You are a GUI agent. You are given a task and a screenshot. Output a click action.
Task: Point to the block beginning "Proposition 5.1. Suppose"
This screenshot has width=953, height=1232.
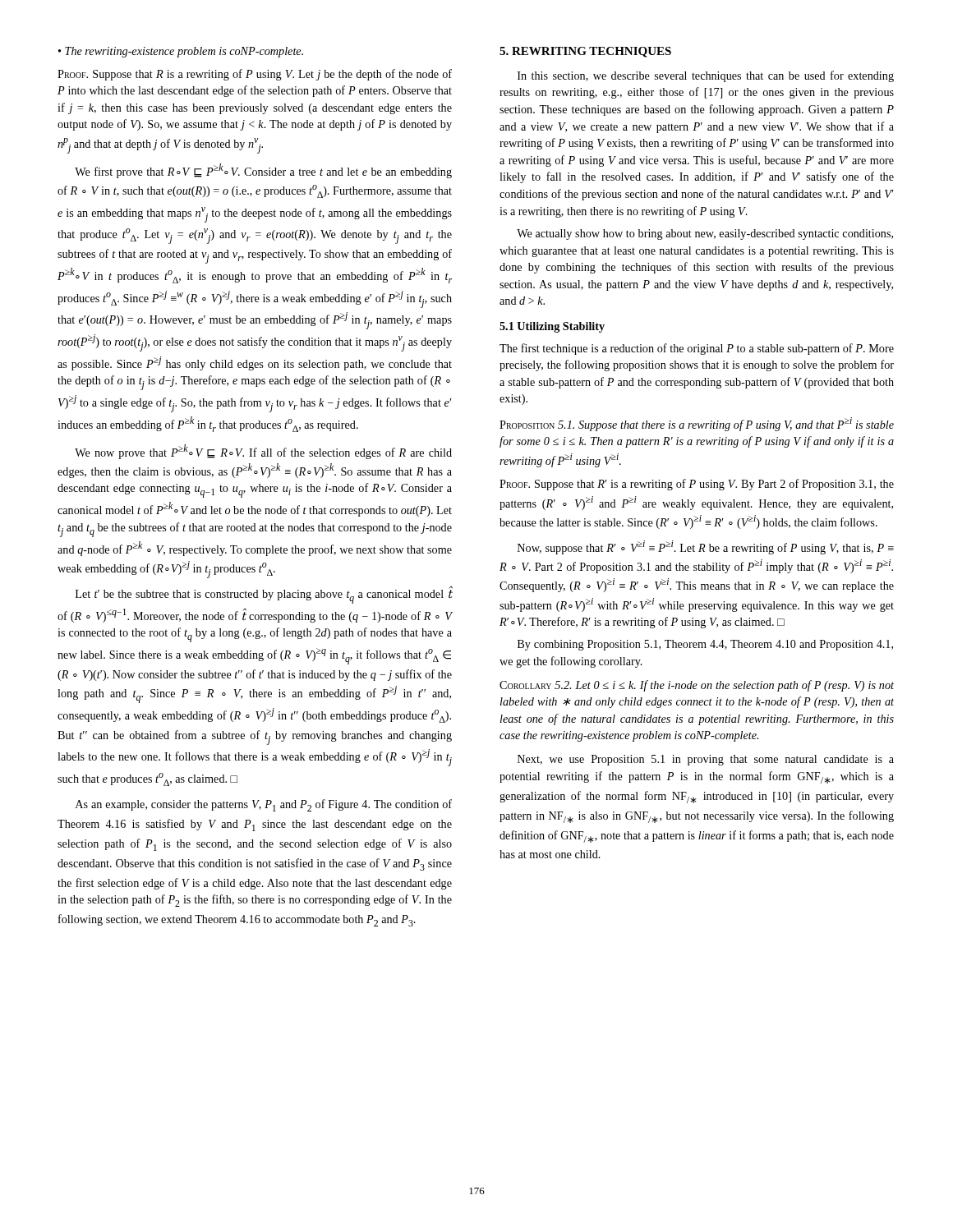[x=697, y=442]
